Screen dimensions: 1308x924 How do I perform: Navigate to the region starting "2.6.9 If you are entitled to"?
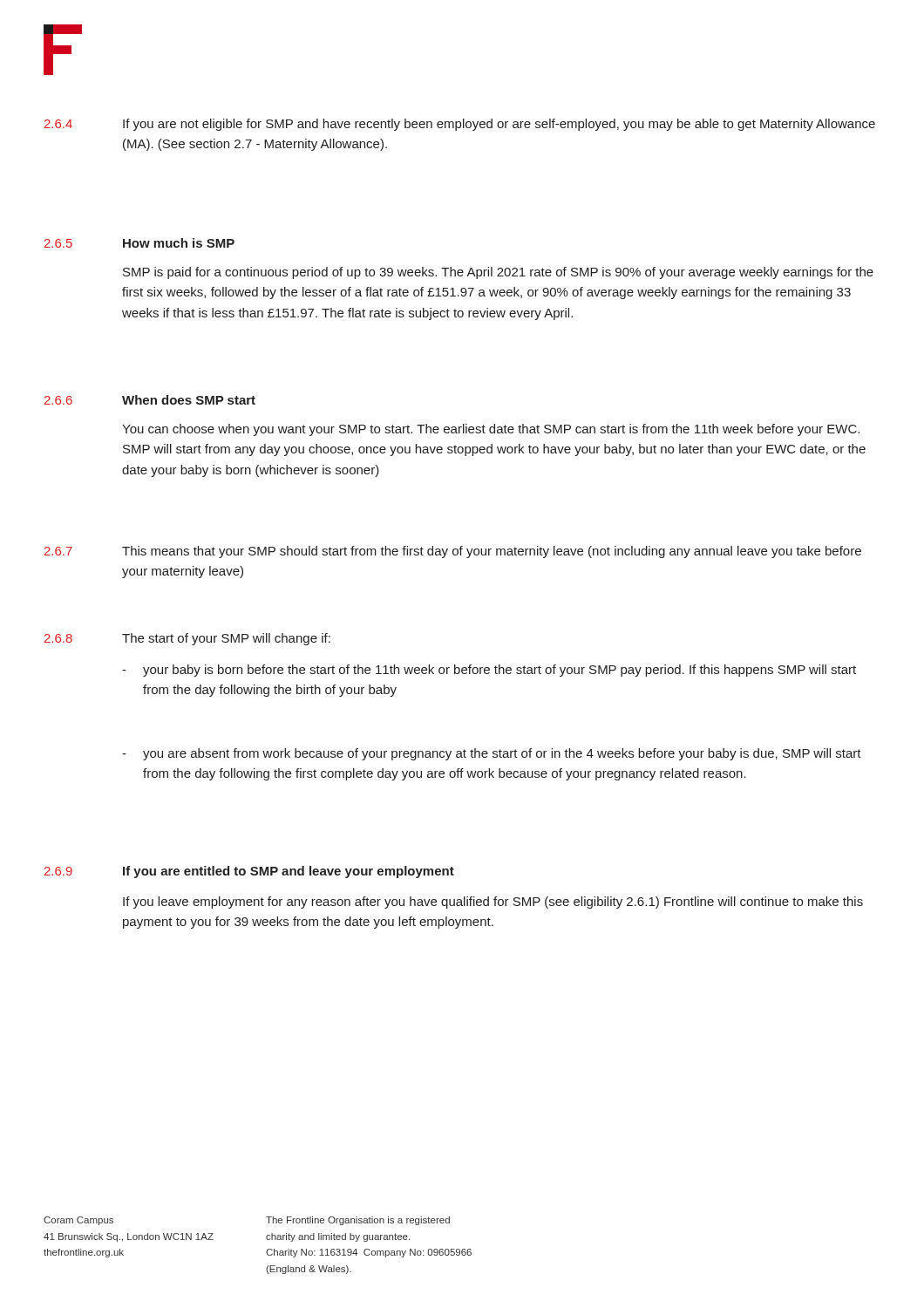(x=249, y=871)
